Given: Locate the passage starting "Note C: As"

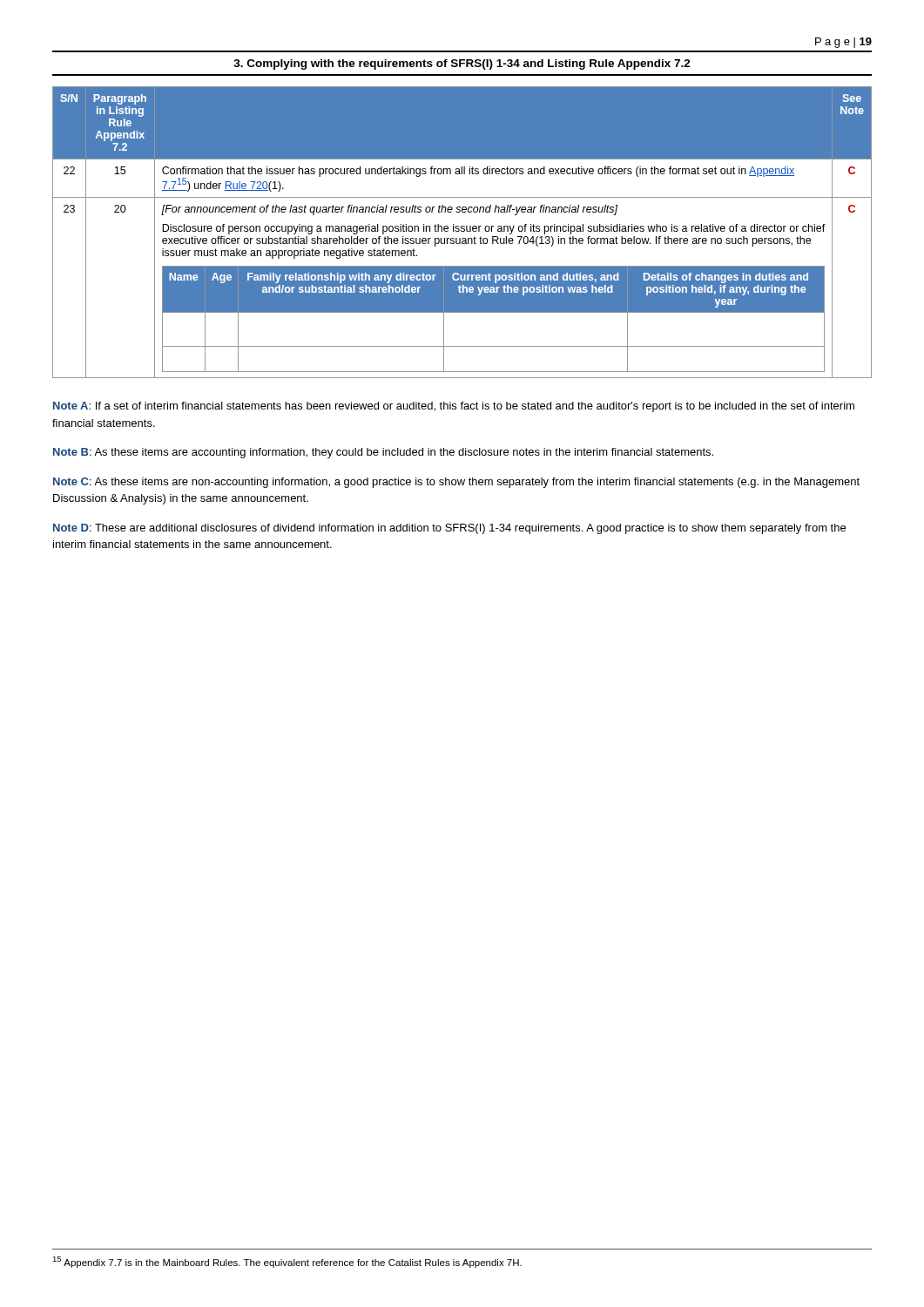Looking at the screenshot, I should 456,490.
